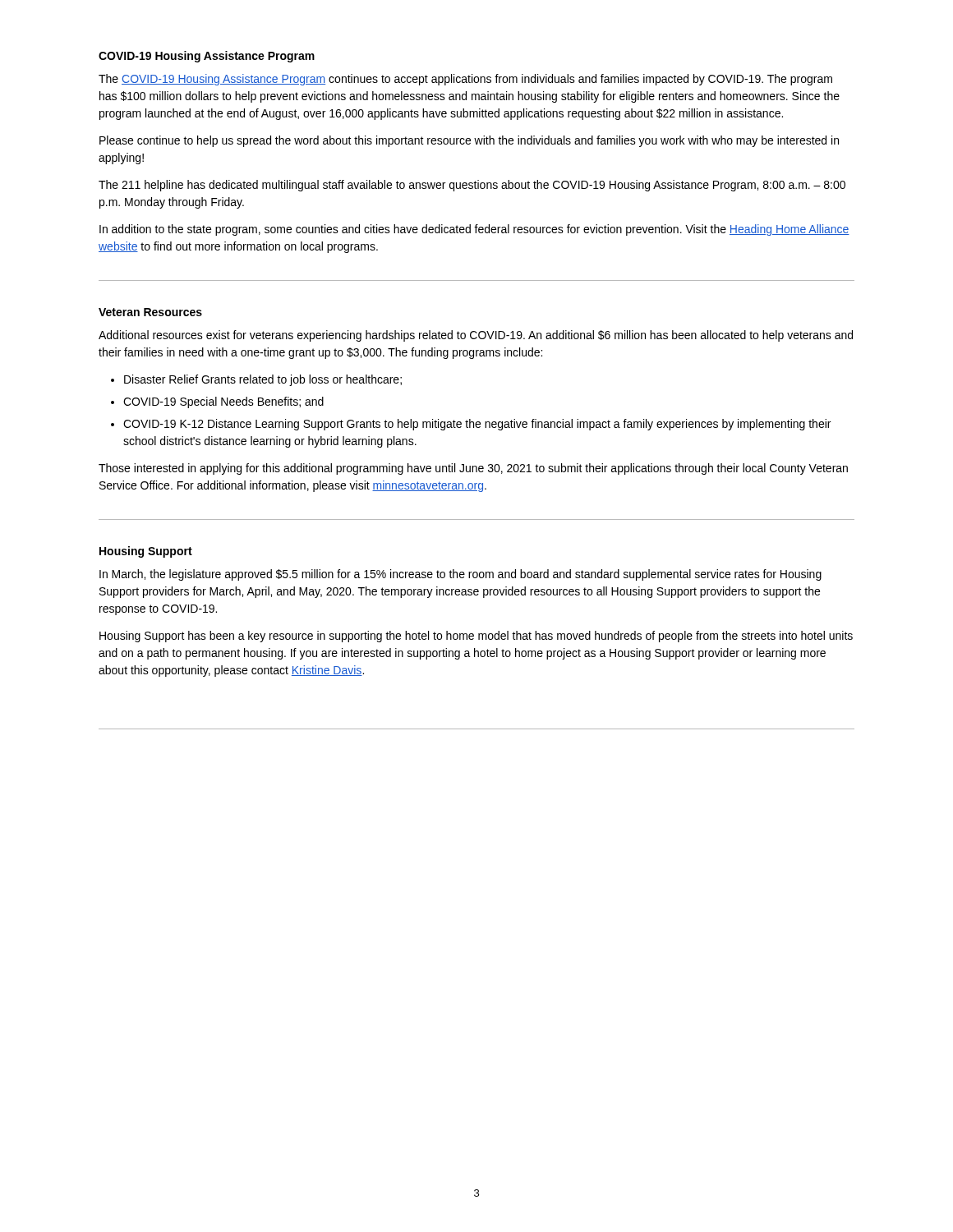The width and height of the screenshot is (953, 1232).
Task: Point to "Veteran Resources"
Action: [x=150, y=312]
